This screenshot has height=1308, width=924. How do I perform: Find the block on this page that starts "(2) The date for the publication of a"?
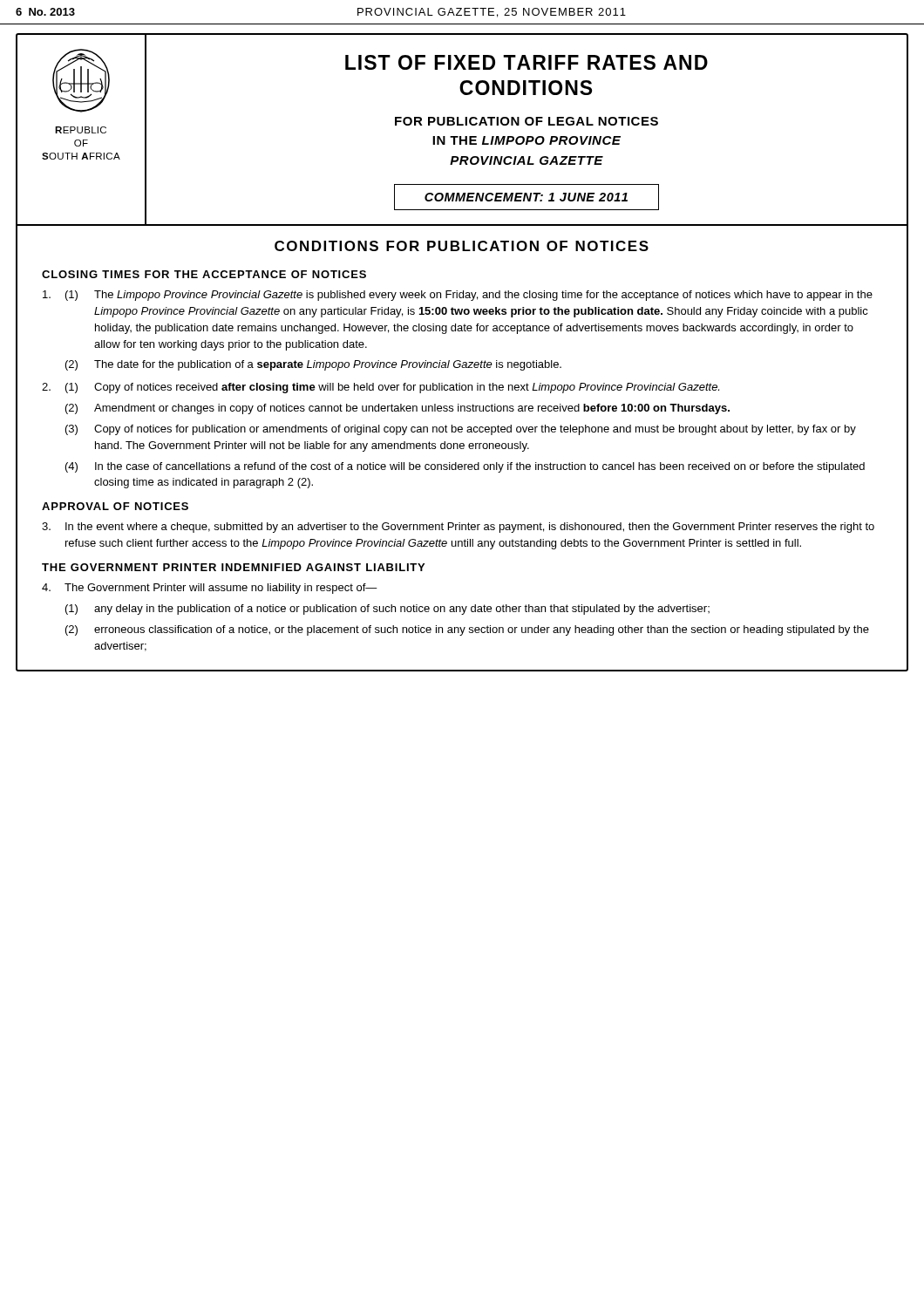click(473, 365)
